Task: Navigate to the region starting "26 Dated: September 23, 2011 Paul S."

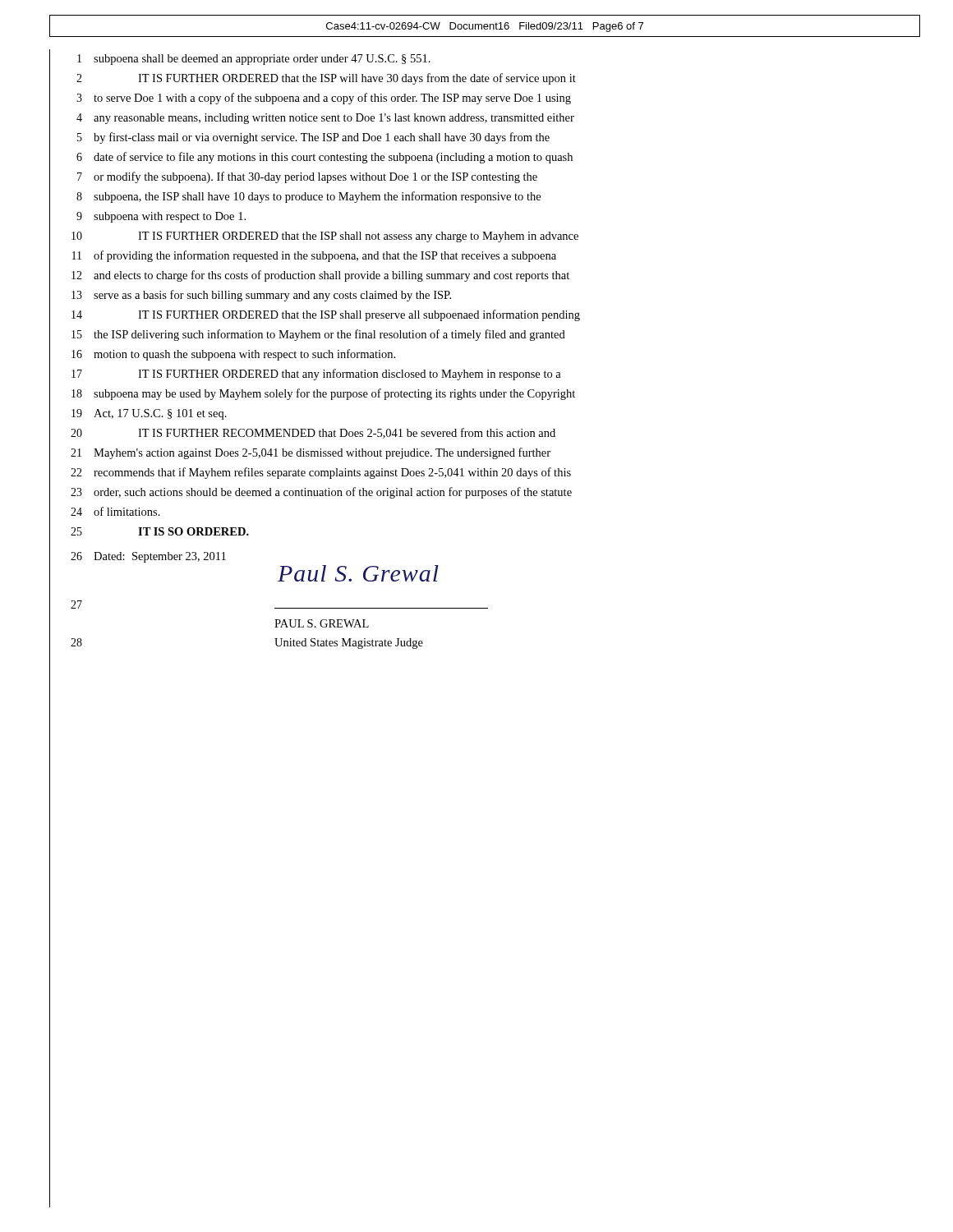Action: click(148, 557)
